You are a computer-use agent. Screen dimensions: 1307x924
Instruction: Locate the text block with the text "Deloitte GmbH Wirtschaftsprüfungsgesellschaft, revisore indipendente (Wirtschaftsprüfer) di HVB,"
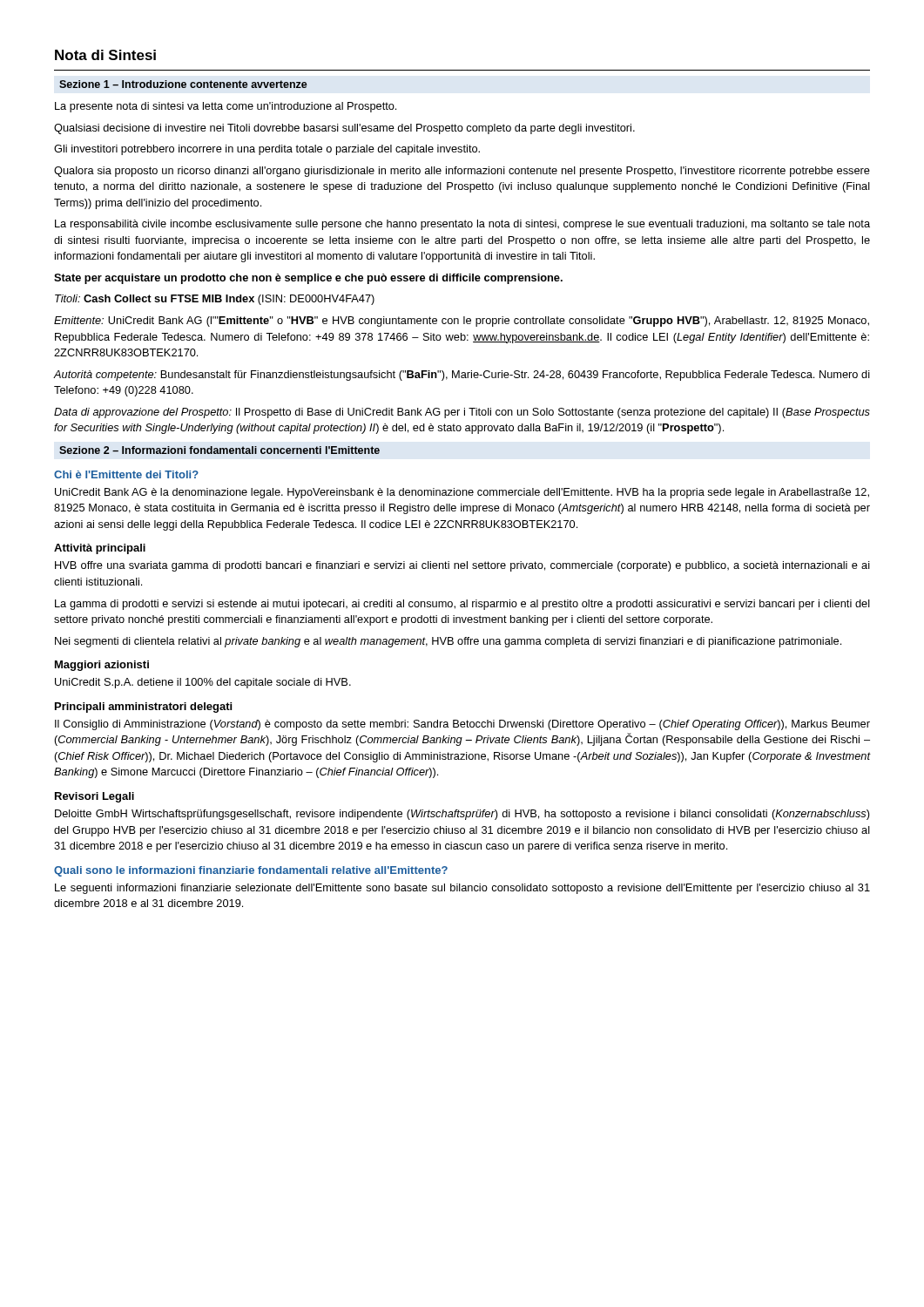pyautogui.click(x=462, y=830)
